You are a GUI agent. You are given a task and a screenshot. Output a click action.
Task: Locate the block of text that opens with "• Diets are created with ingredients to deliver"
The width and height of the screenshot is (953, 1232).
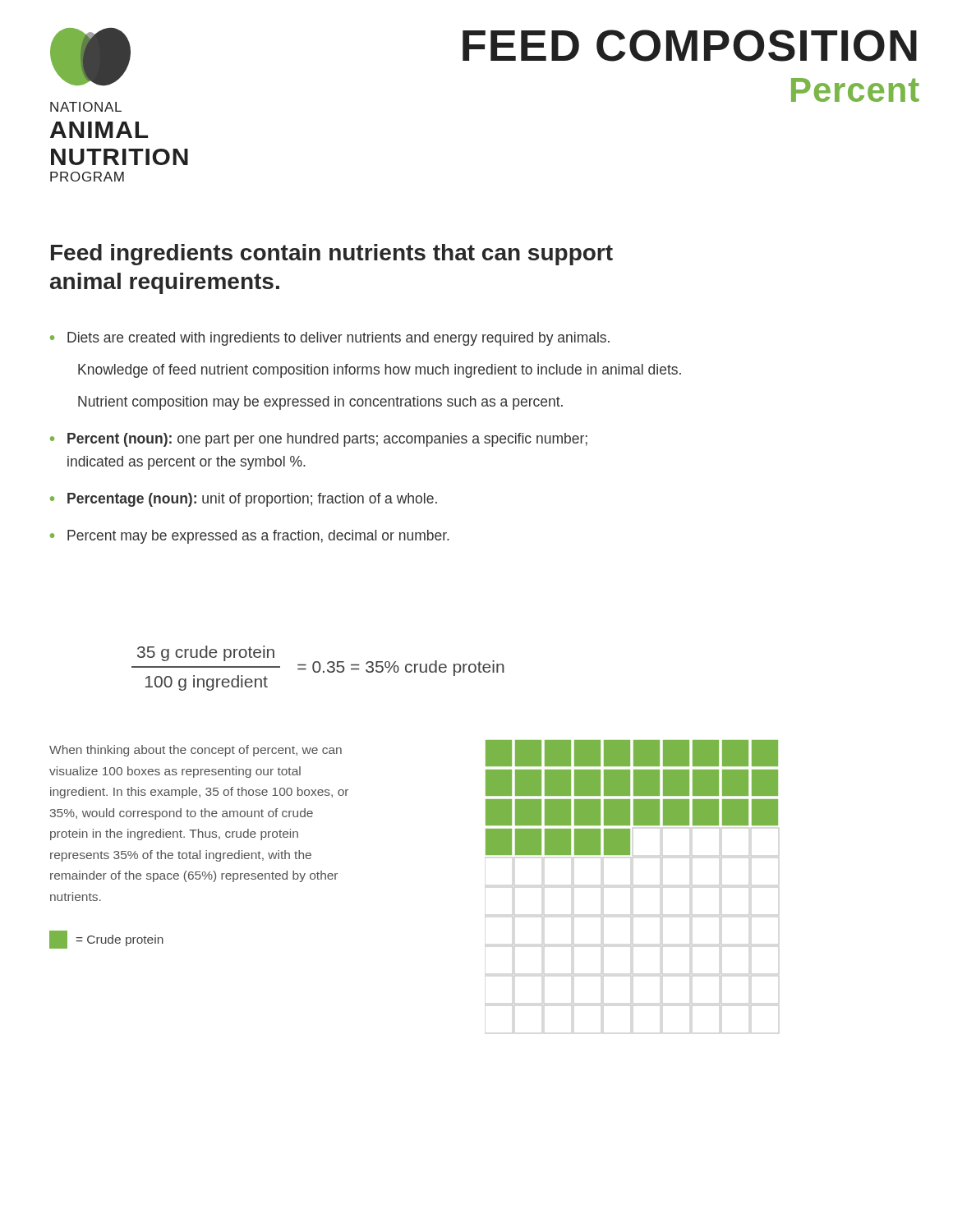330,338
